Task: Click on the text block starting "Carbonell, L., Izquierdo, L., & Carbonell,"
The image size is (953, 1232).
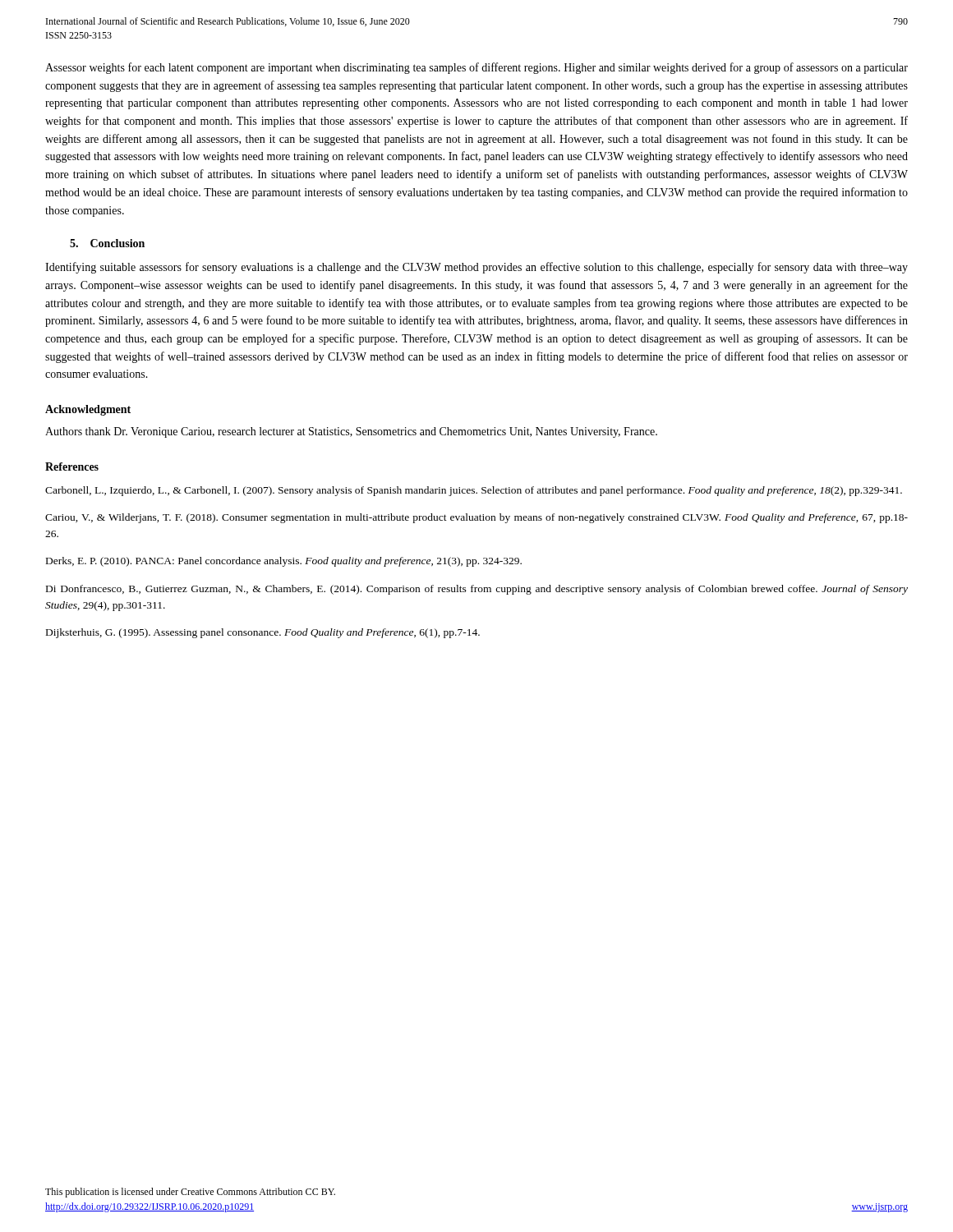Action: [474, 490]
